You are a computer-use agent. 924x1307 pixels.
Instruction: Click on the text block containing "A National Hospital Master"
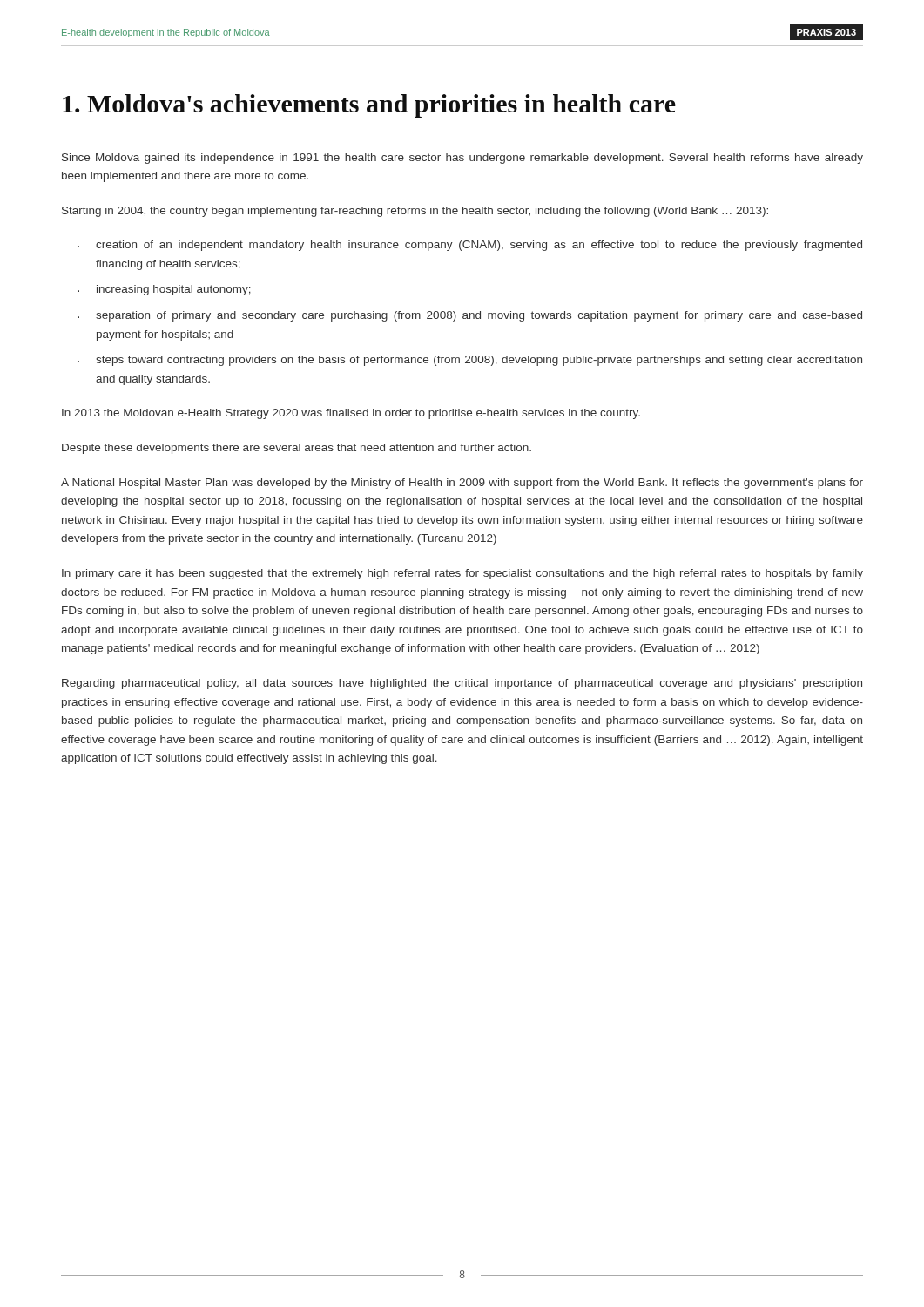pos(462,510)
